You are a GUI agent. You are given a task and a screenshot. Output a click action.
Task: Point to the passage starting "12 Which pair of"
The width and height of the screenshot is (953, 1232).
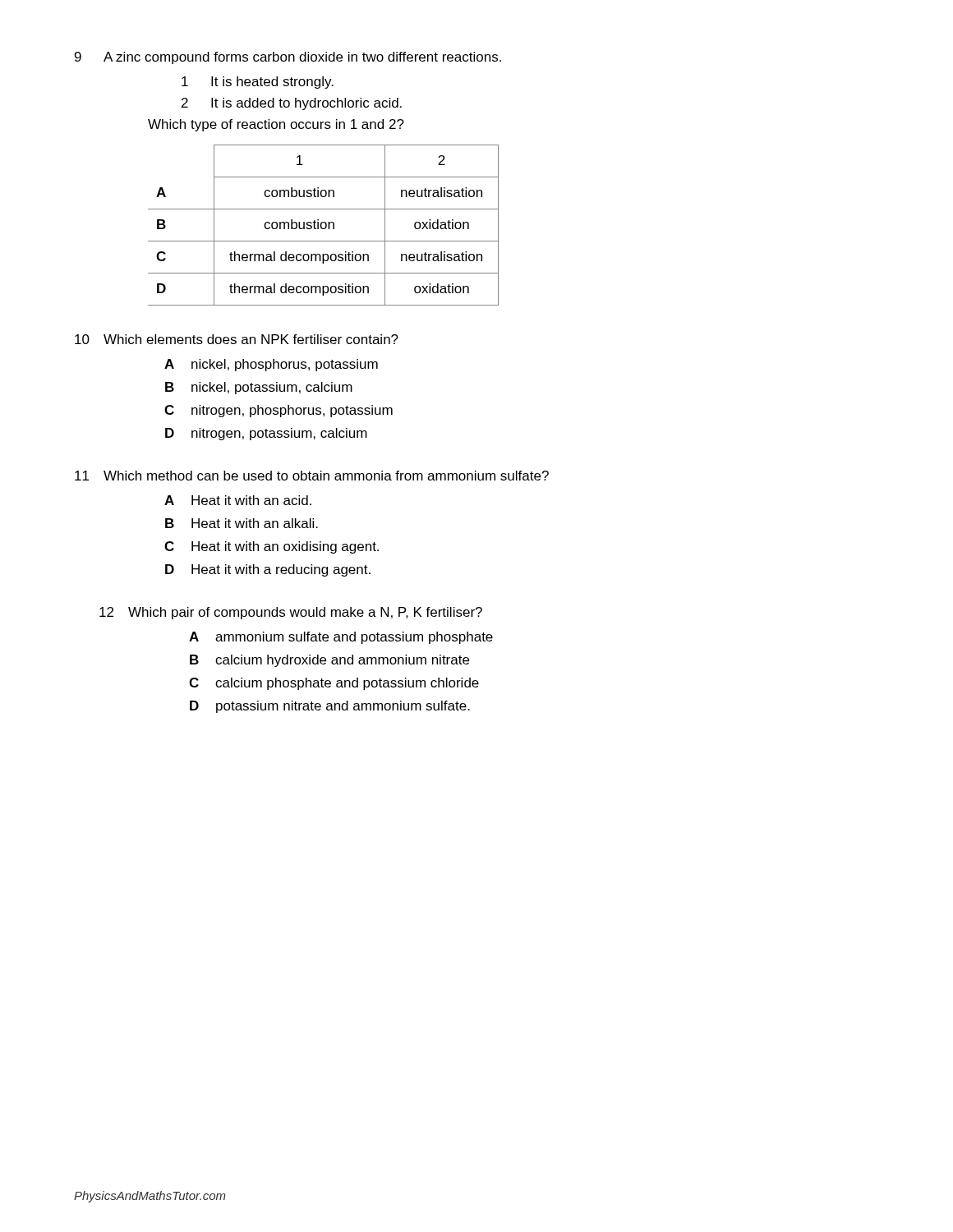click(291, 613)
